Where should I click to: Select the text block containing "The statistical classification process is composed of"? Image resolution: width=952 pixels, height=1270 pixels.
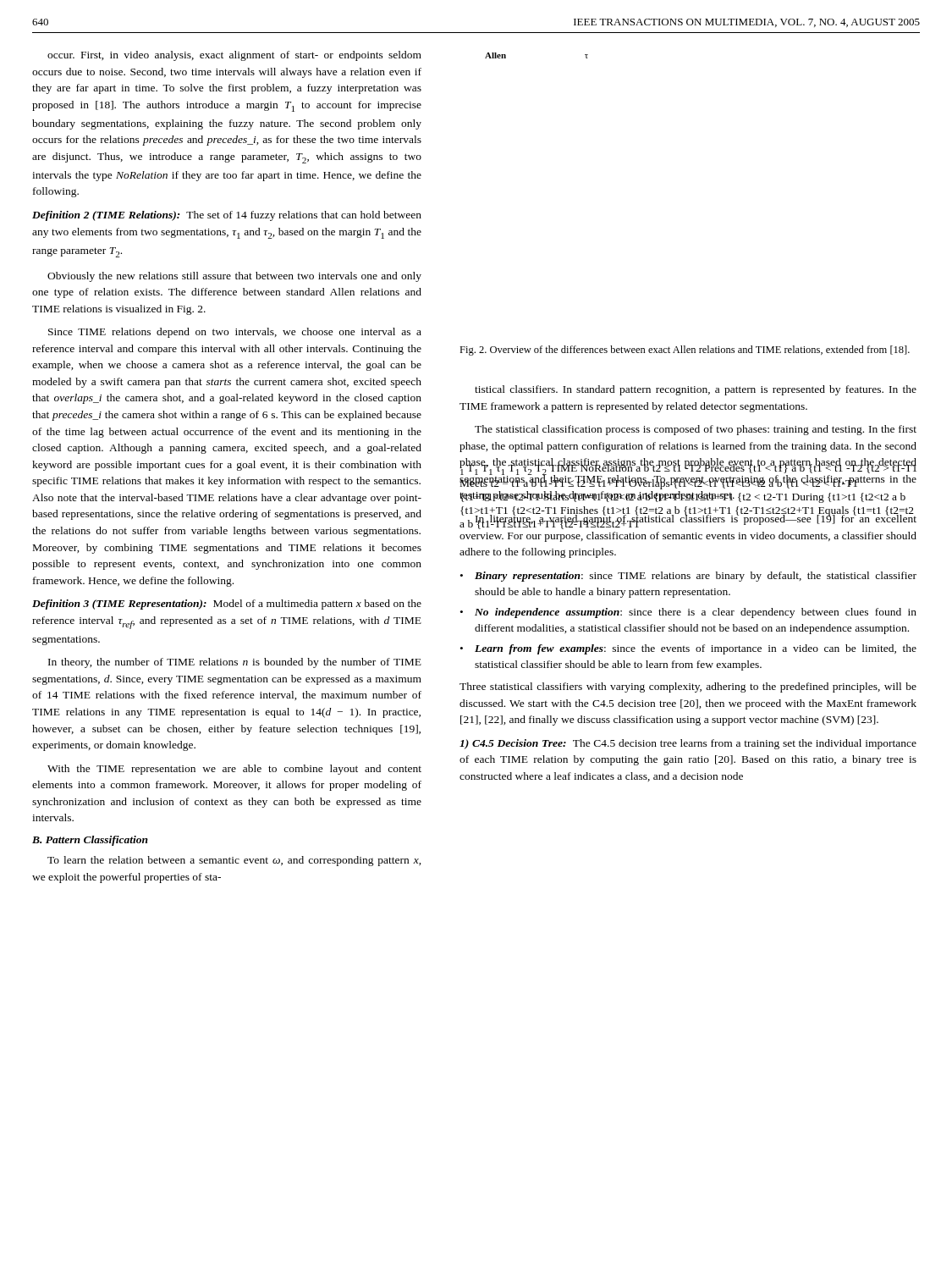(688, 462)
